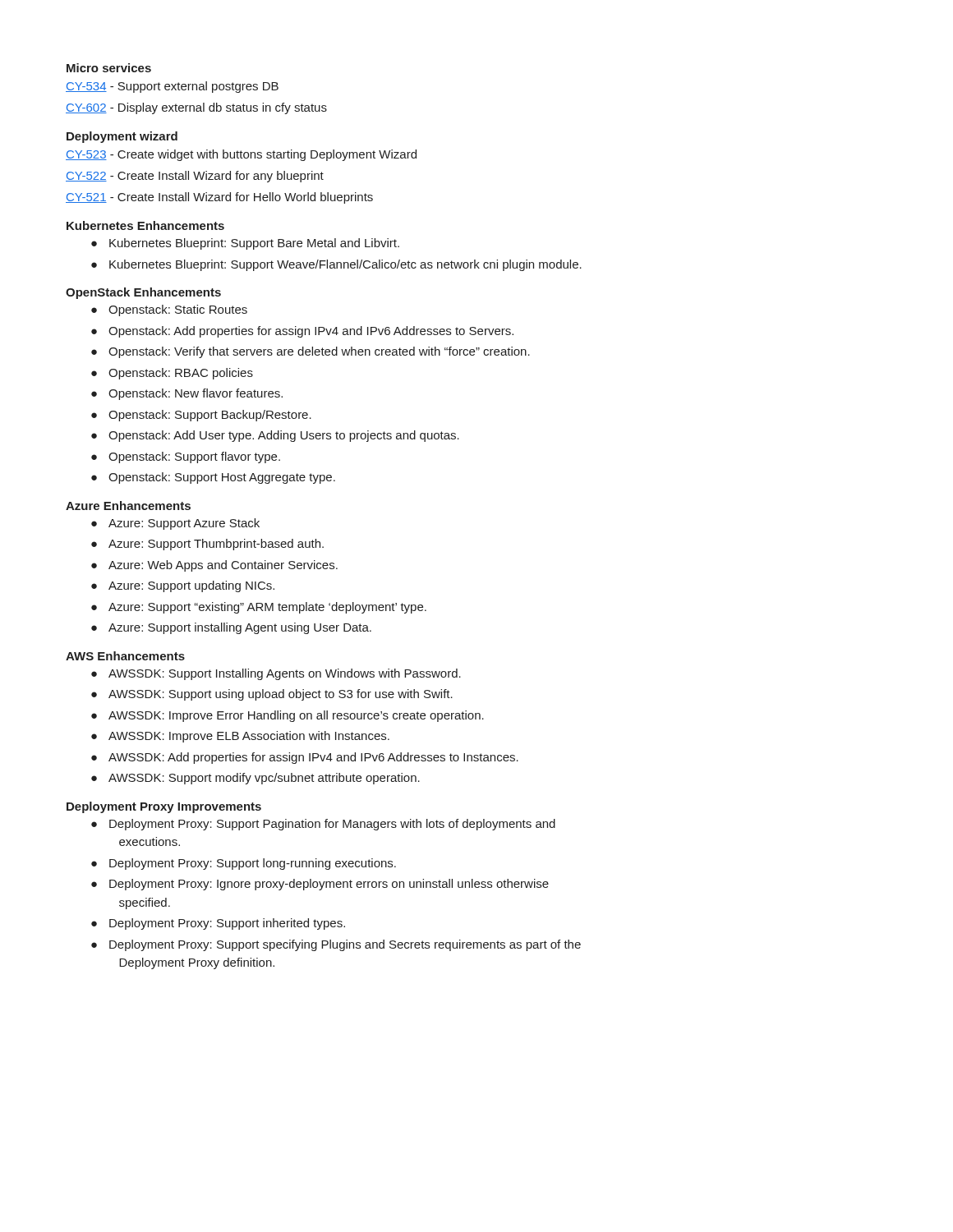The height and width of the screenshot is (1232, 953).
Task: Locate the list item with the text "●AWSSDK: Support Installing Agents on Windows with"
Action: pyautogui.click(x=276, y=673)
